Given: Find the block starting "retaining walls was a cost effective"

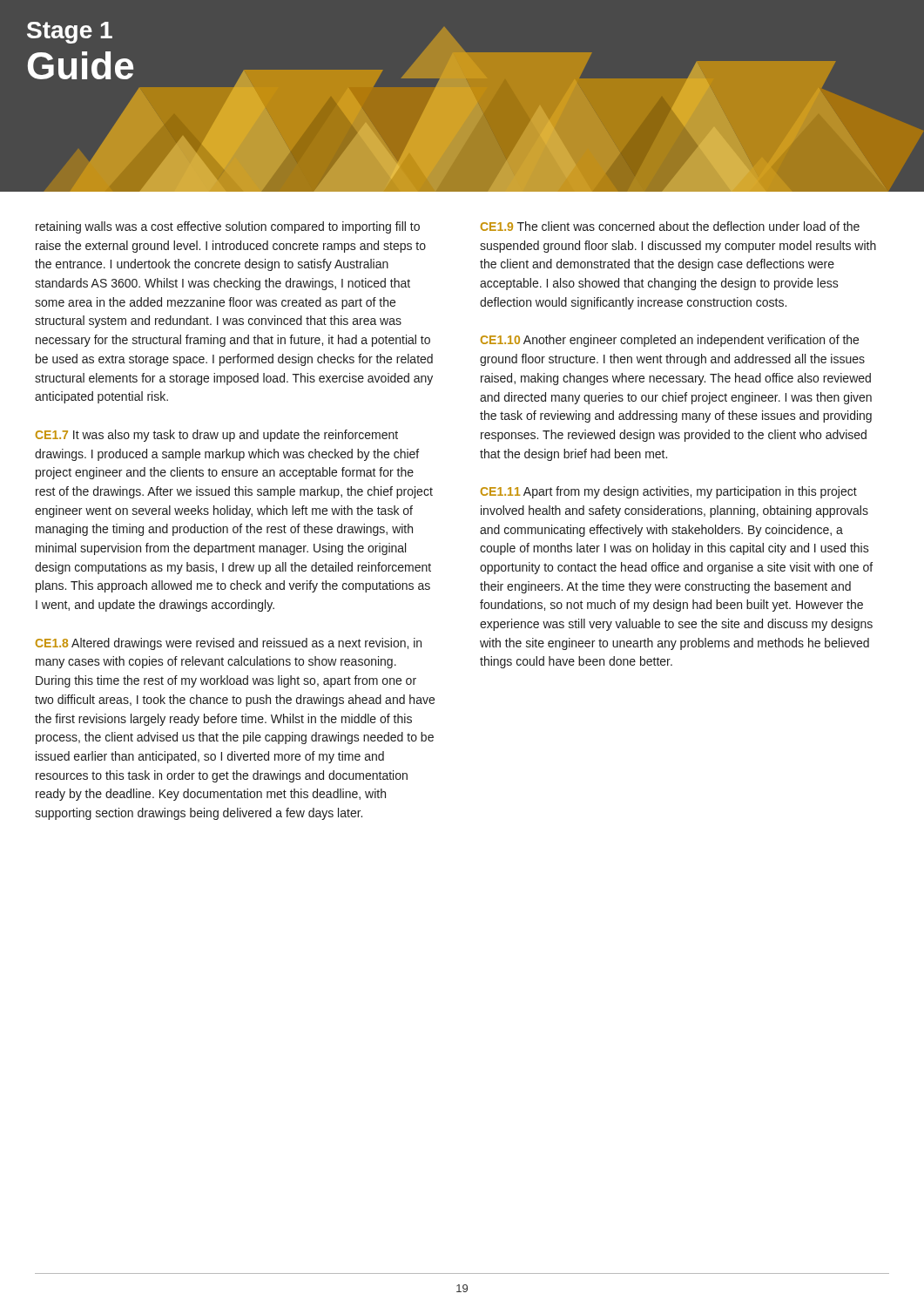Looking at the screenshot, I should tap(234, 312).
